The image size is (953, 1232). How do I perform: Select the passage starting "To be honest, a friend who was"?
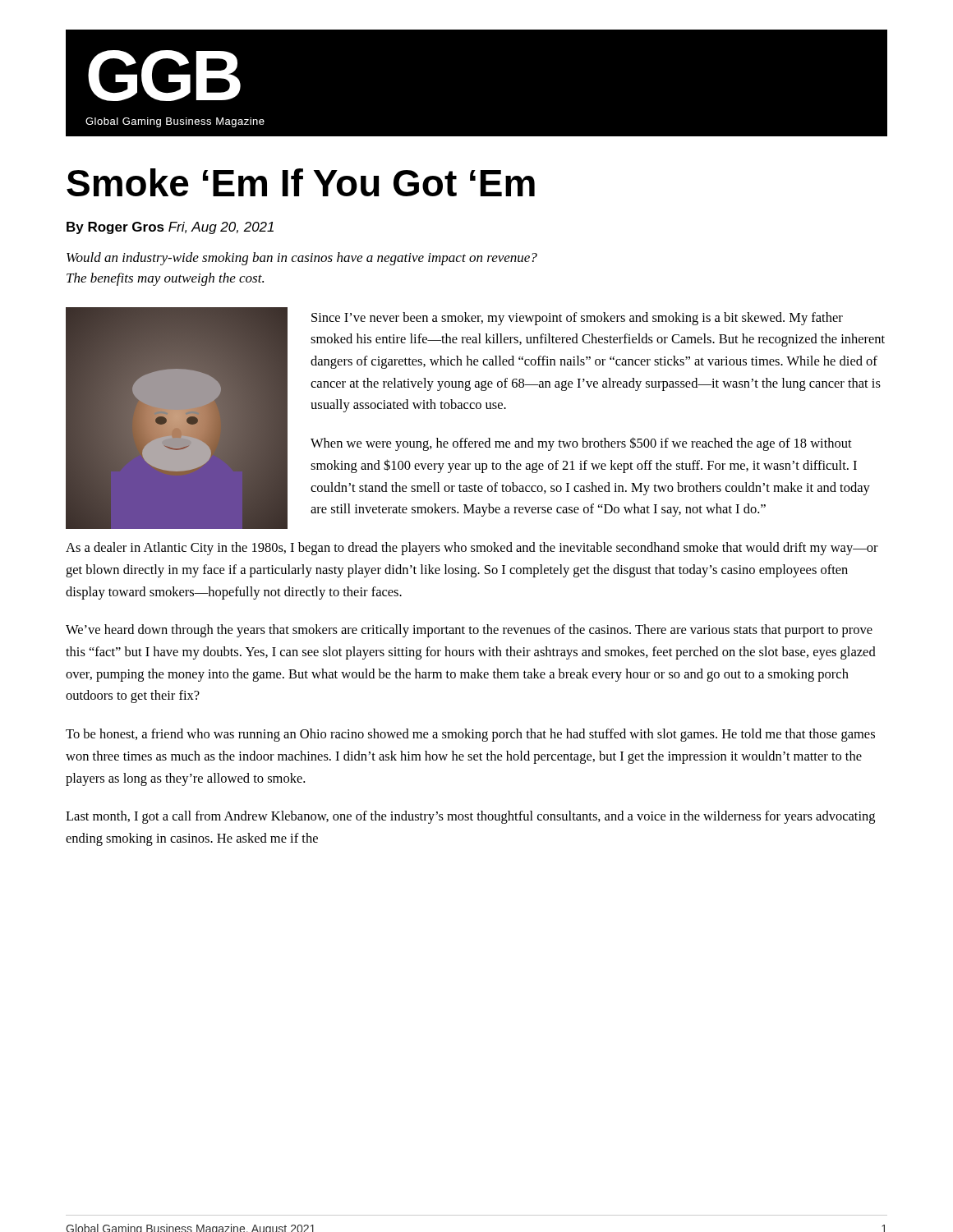(471, 756)
